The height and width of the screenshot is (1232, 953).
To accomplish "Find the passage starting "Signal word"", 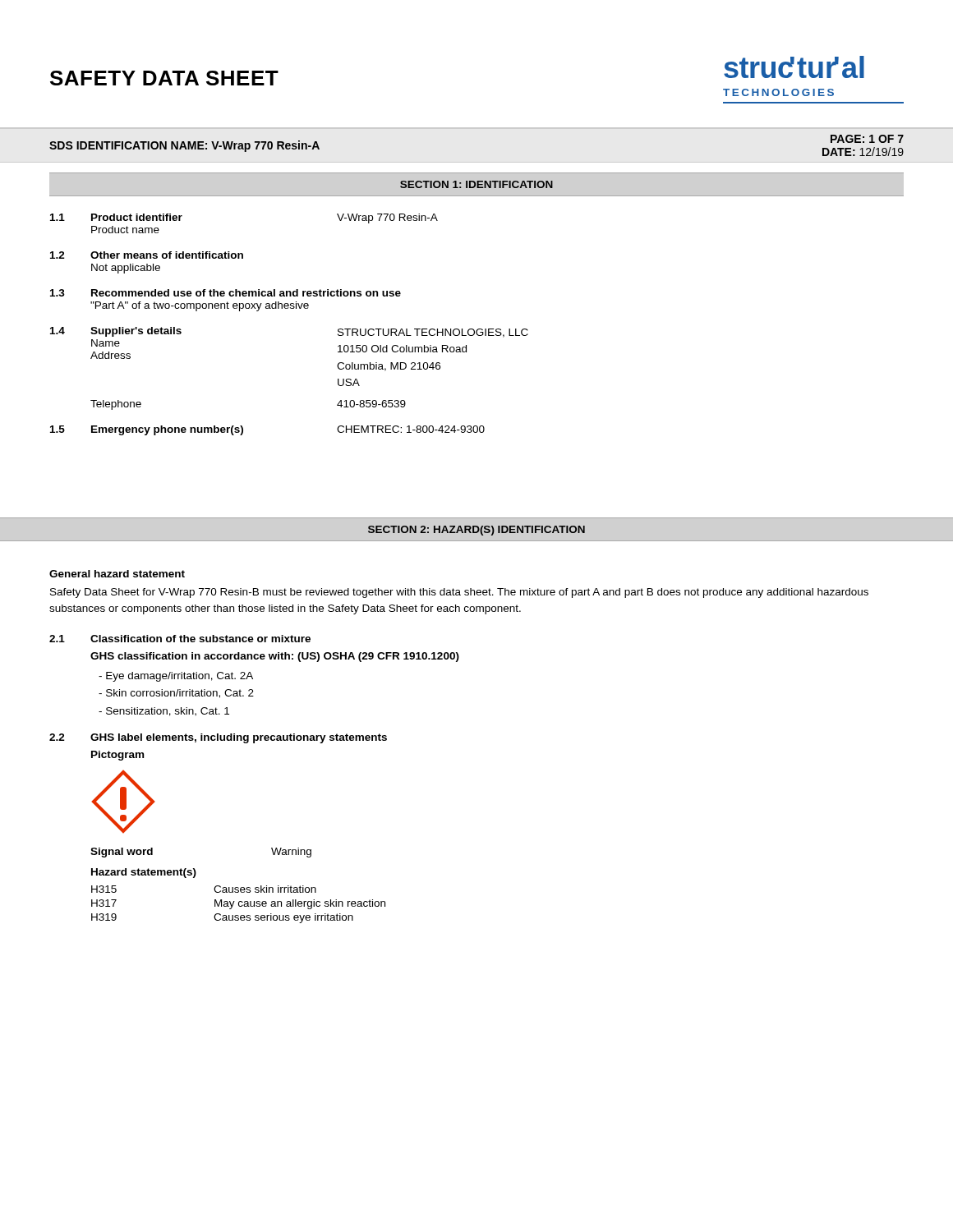I will (x=122, y=852).
